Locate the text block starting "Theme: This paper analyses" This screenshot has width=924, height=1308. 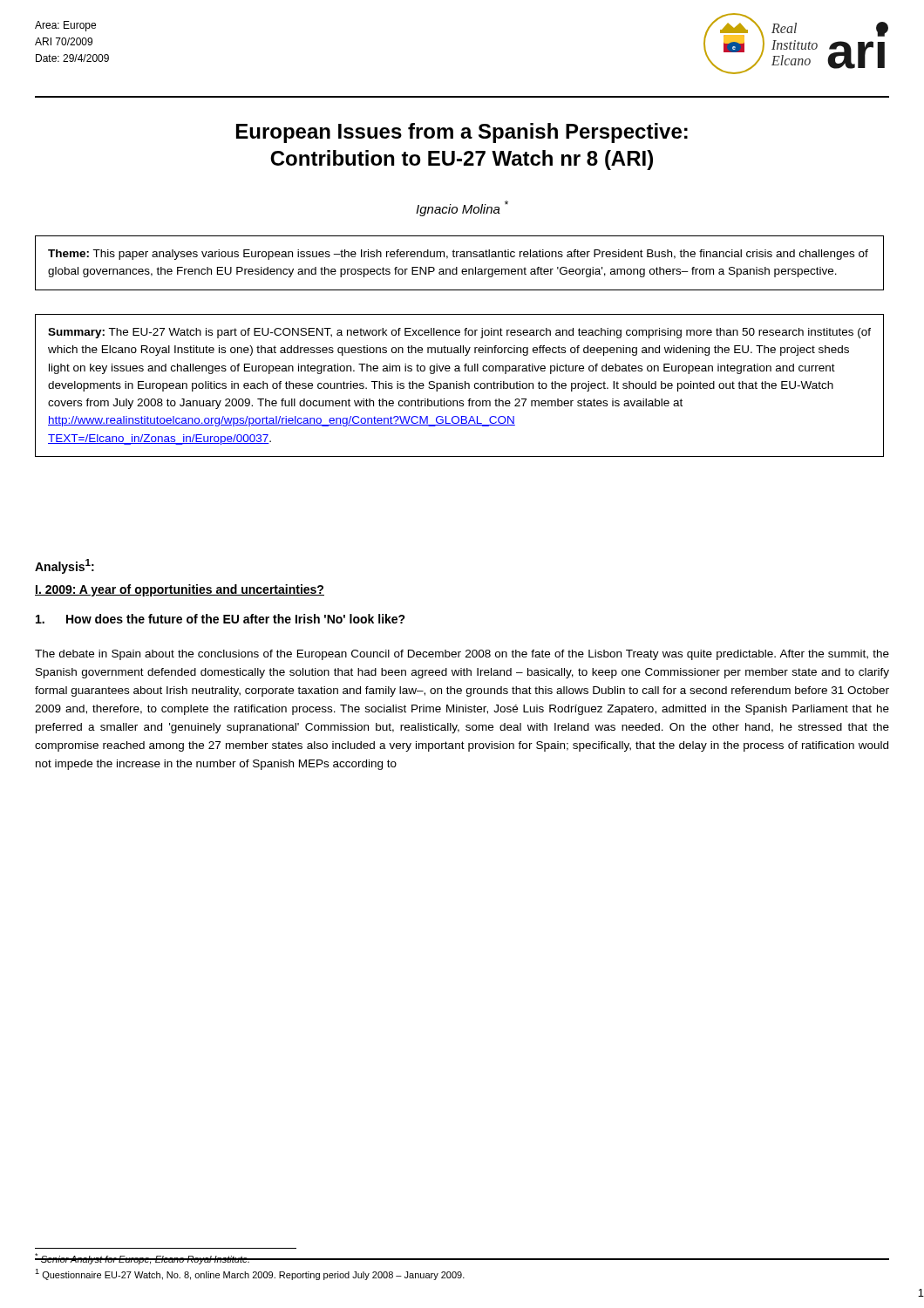(x=458, y=262)
